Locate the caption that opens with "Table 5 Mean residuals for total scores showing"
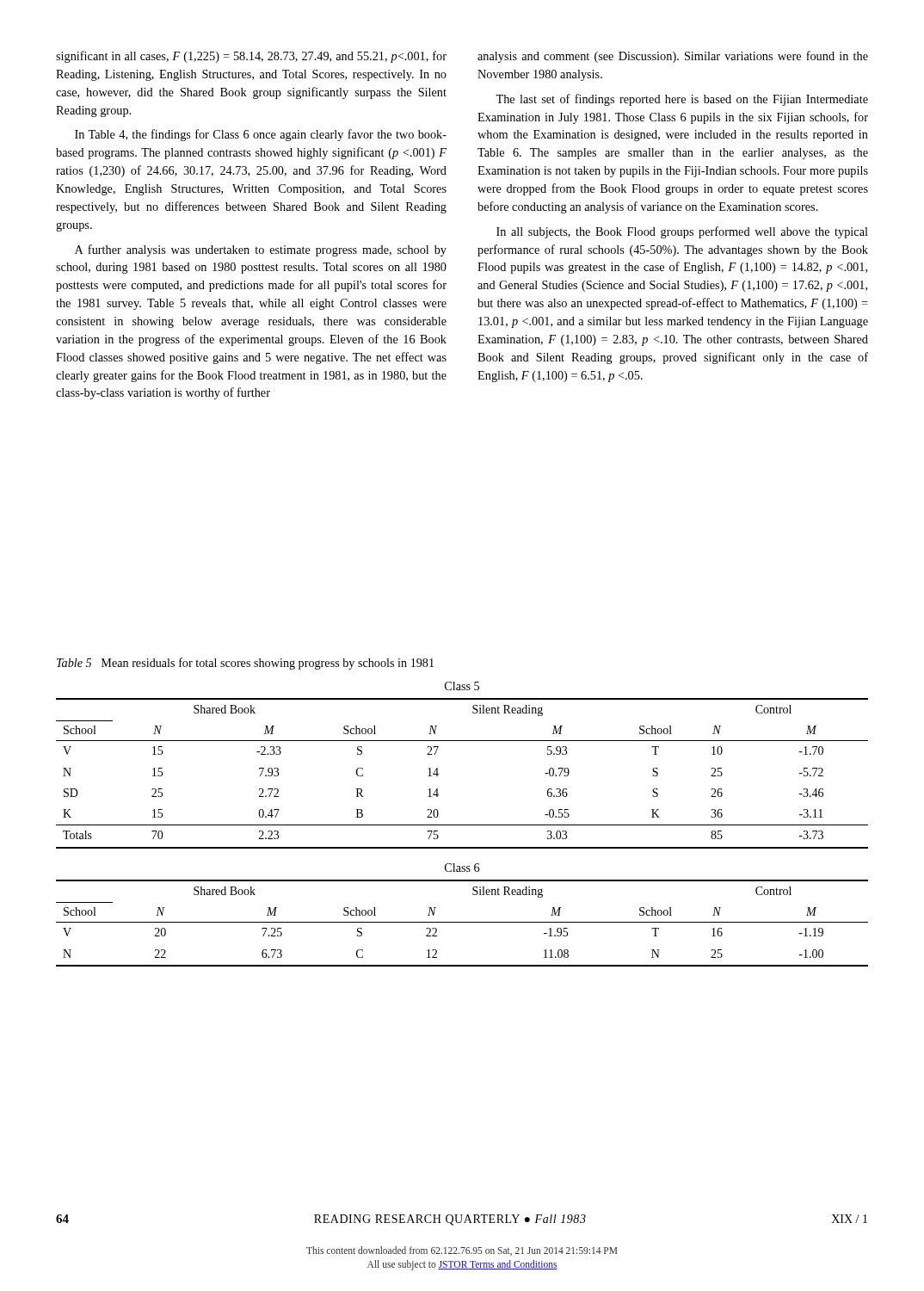The image size is (924, 1291). [245, 663]
